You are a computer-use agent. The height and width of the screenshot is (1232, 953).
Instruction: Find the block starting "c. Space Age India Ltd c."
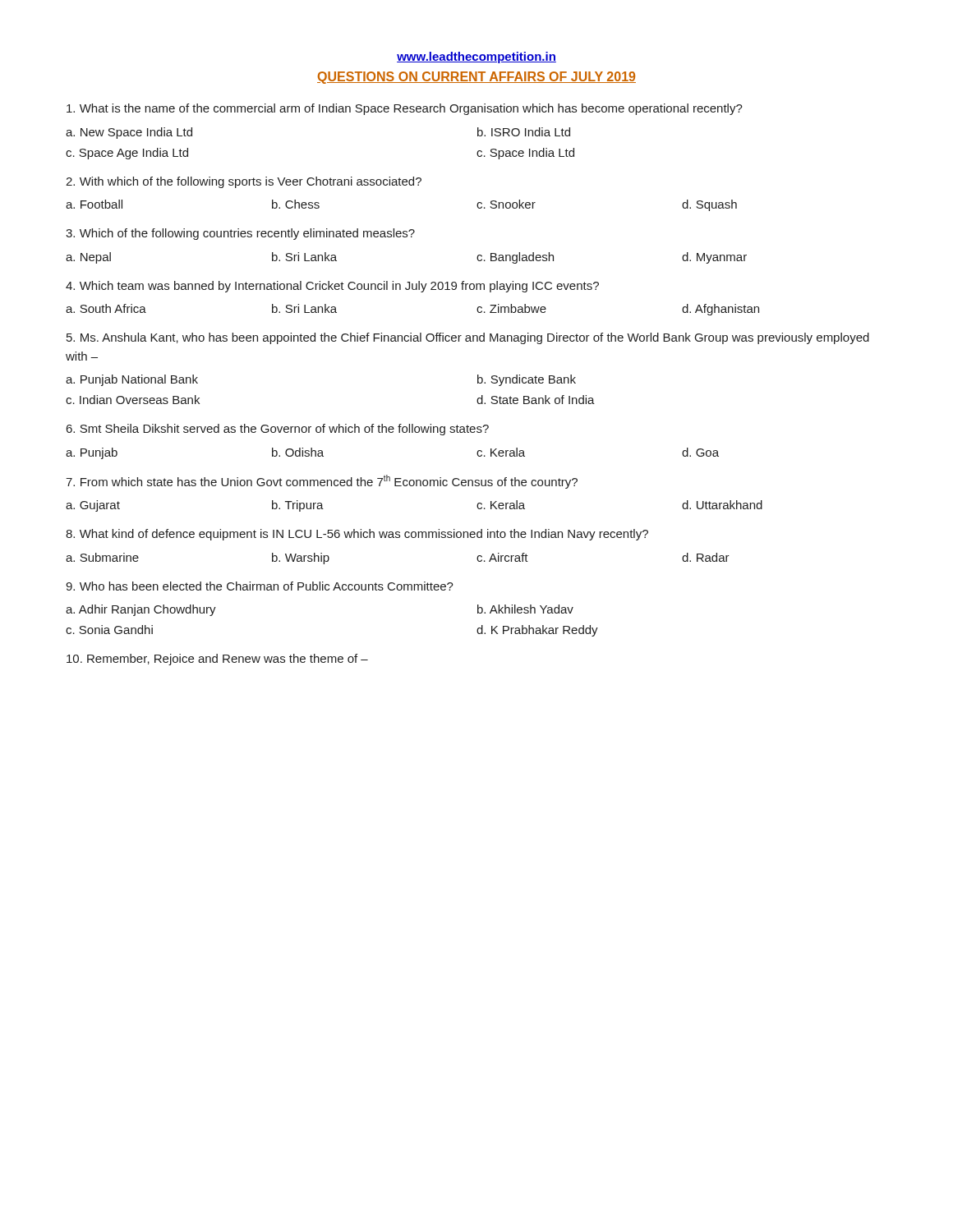pyautogui.click(x=476, y=152)
